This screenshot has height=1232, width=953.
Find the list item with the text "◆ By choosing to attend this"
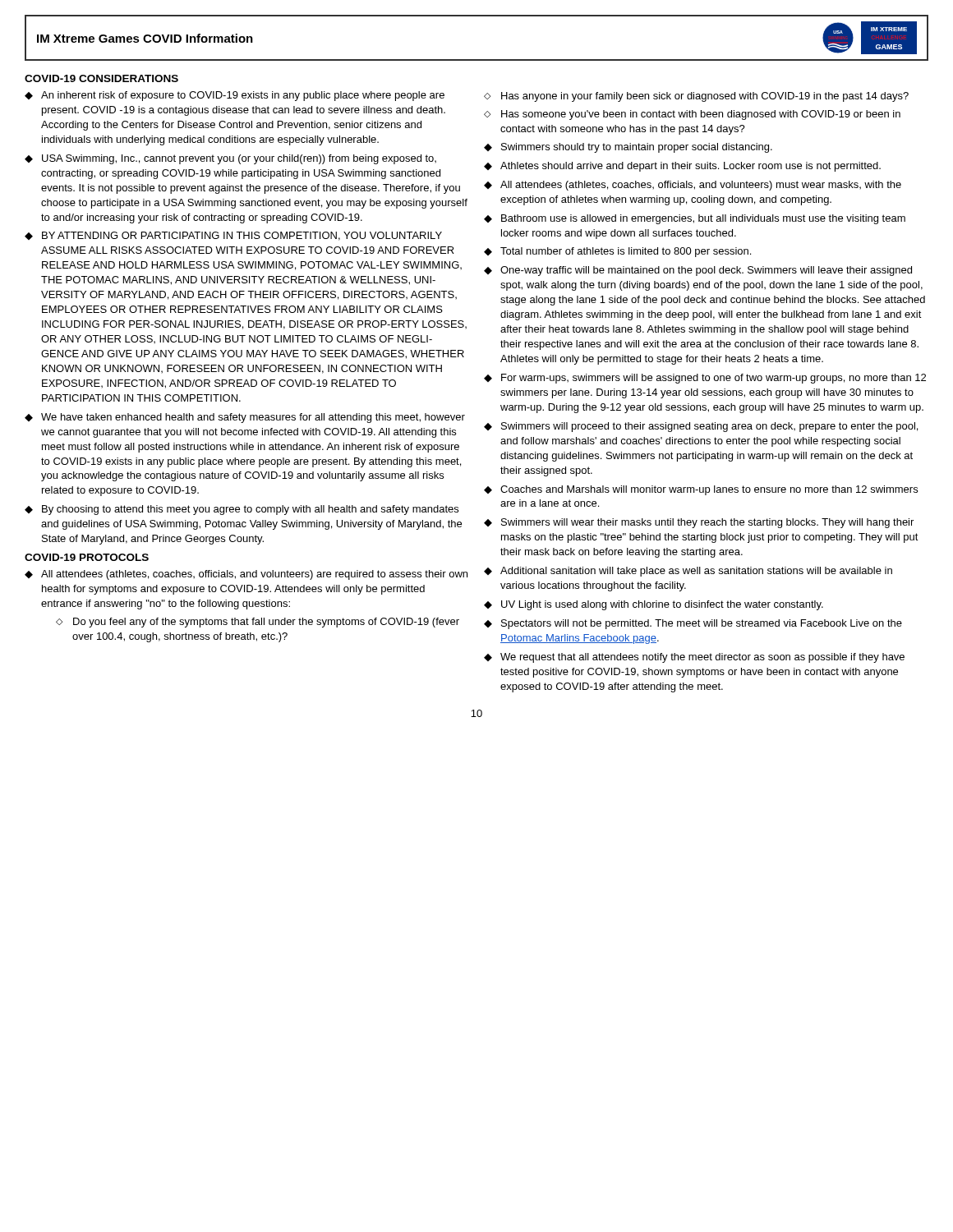[x=247, y=524]
